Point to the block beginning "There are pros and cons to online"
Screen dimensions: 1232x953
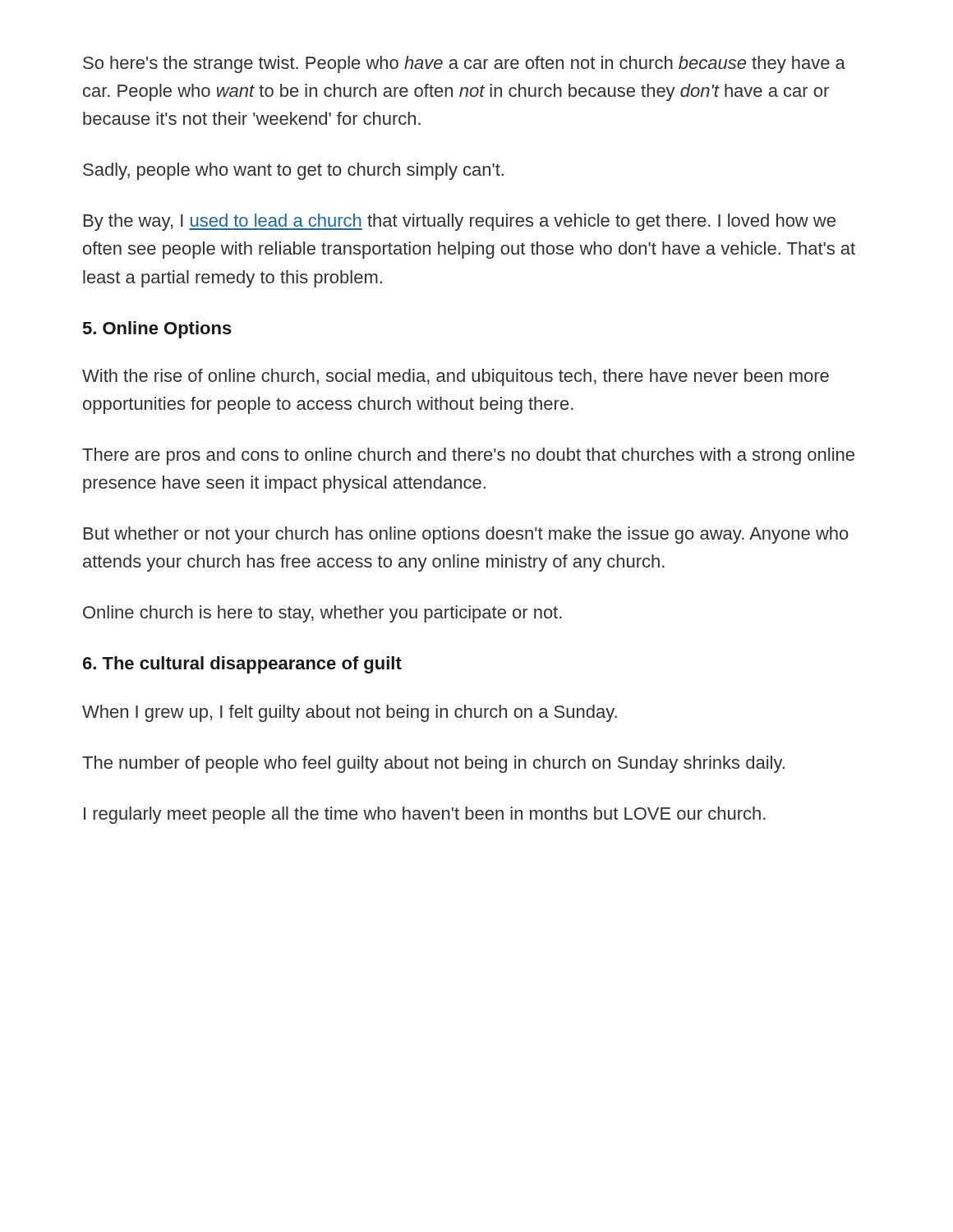pos(469,469)
